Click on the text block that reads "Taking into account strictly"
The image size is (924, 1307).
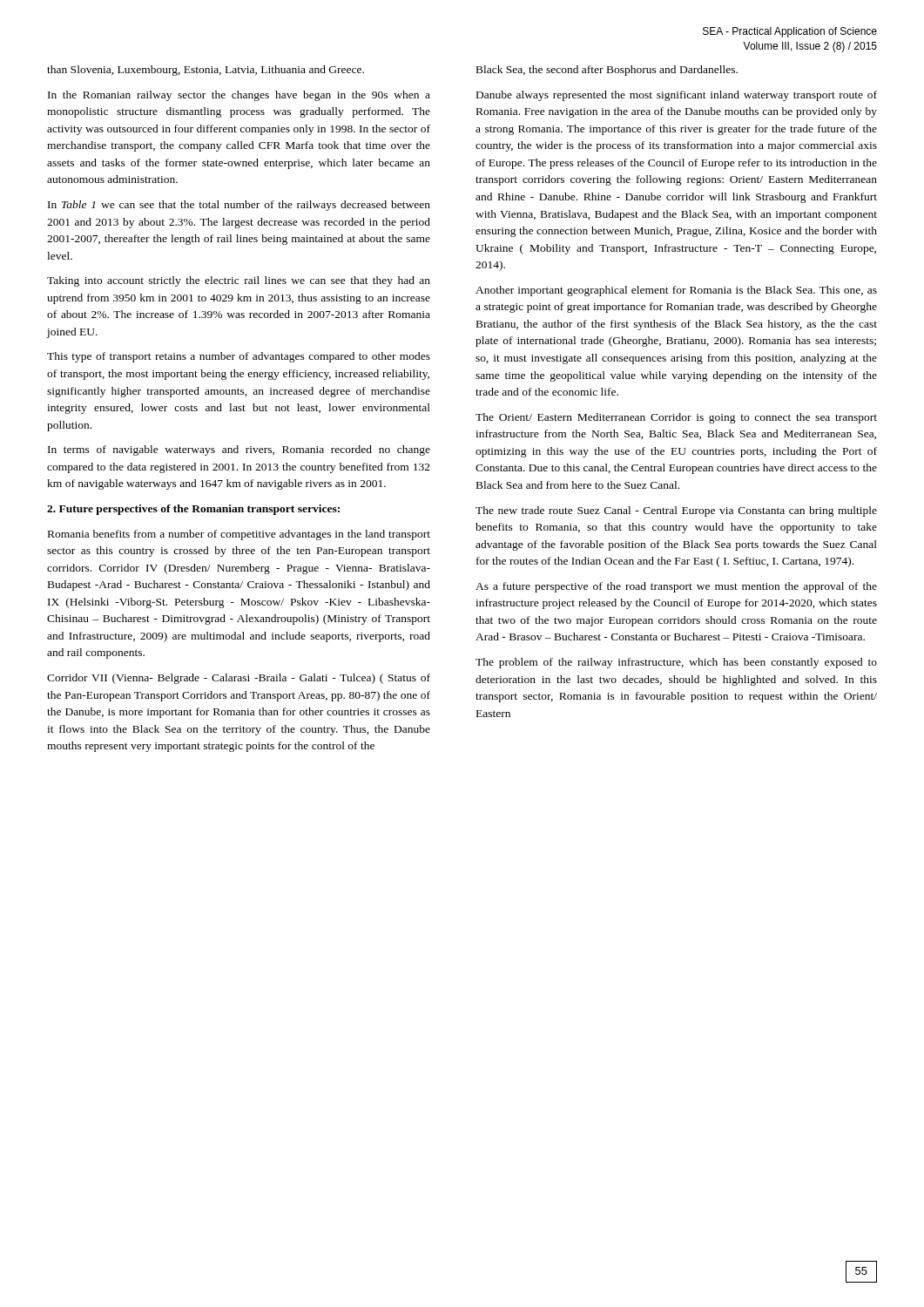click(x=239, y=306)
